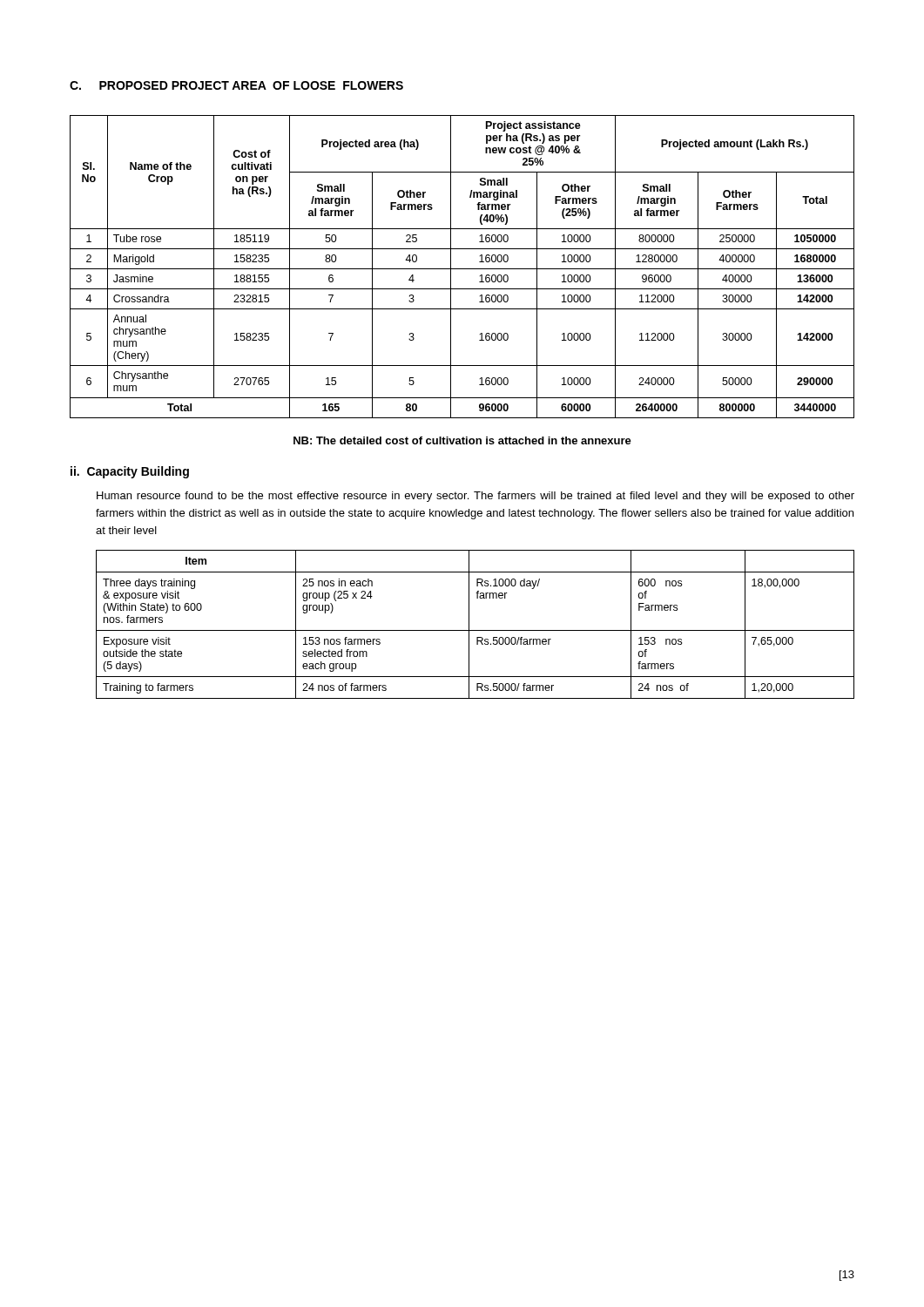Click the section header that begins "C. PROPOSED PROJECT"
Viewport: 924px width, 1307px height.
(x=237, y=85)
